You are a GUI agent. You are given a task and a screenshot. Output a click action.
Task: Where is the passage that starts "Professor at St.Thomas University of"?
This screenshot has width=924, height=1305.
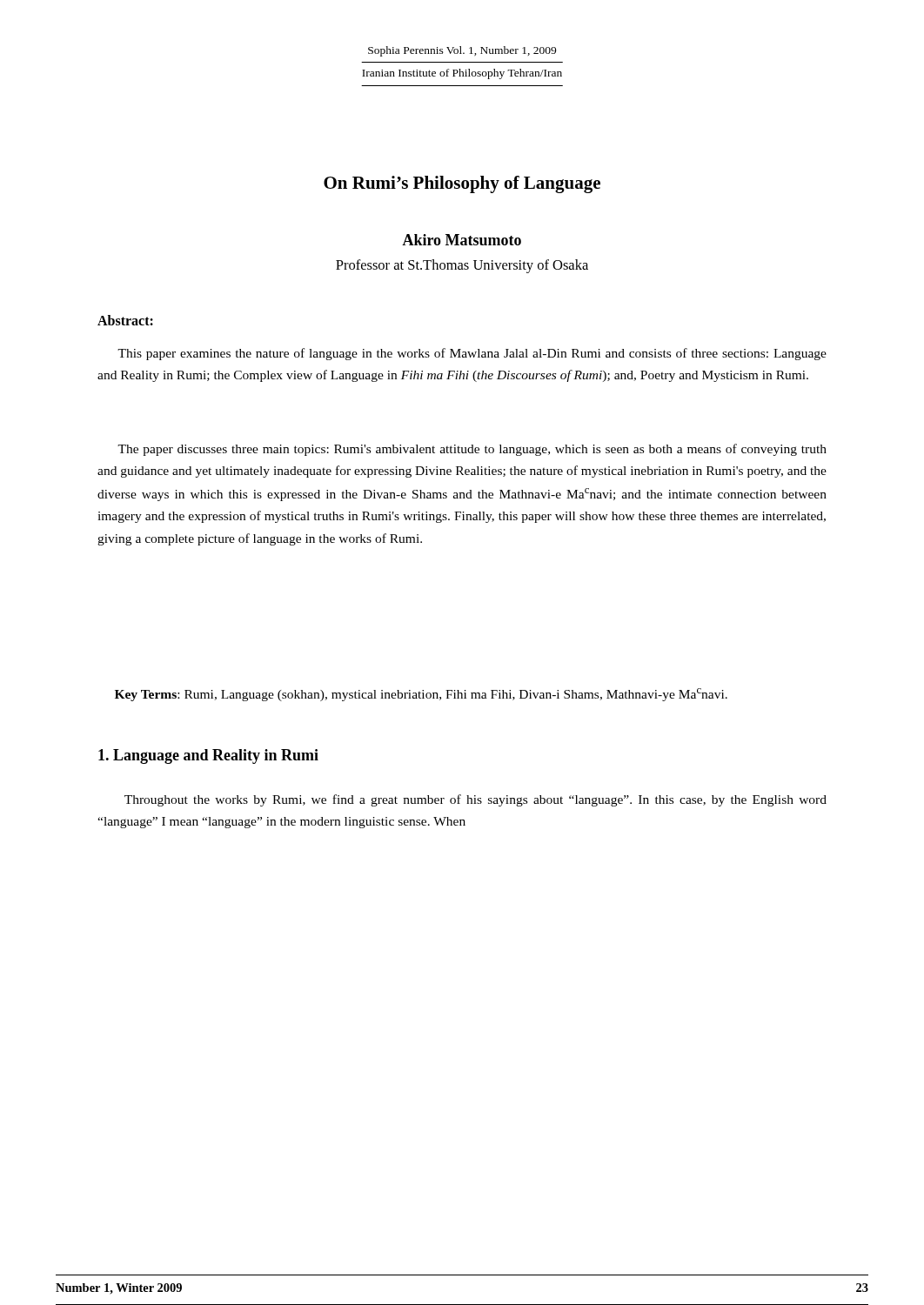click(x=462, y=265)
